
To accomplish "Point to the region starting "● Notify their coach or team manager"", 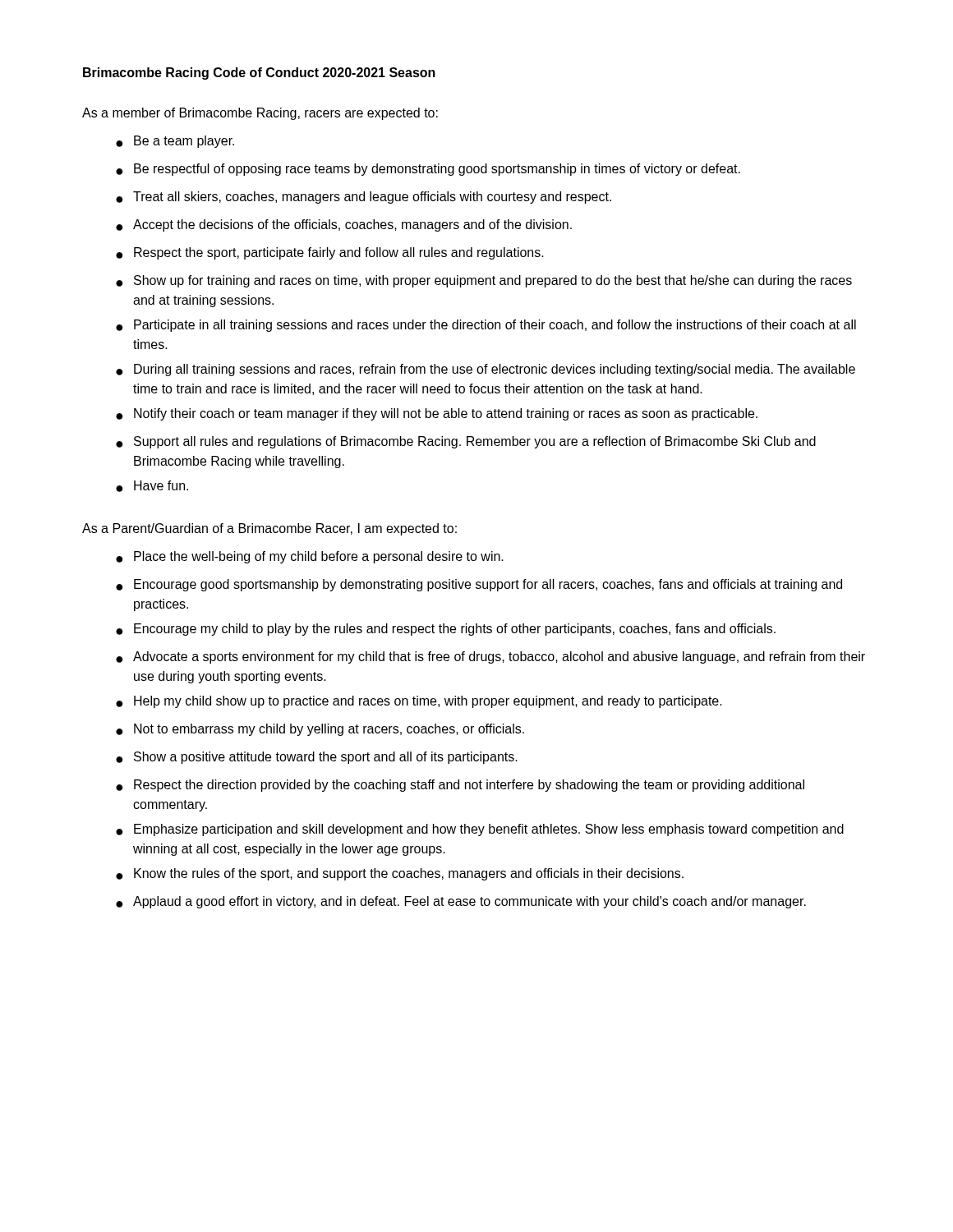I will pos(493,416).
